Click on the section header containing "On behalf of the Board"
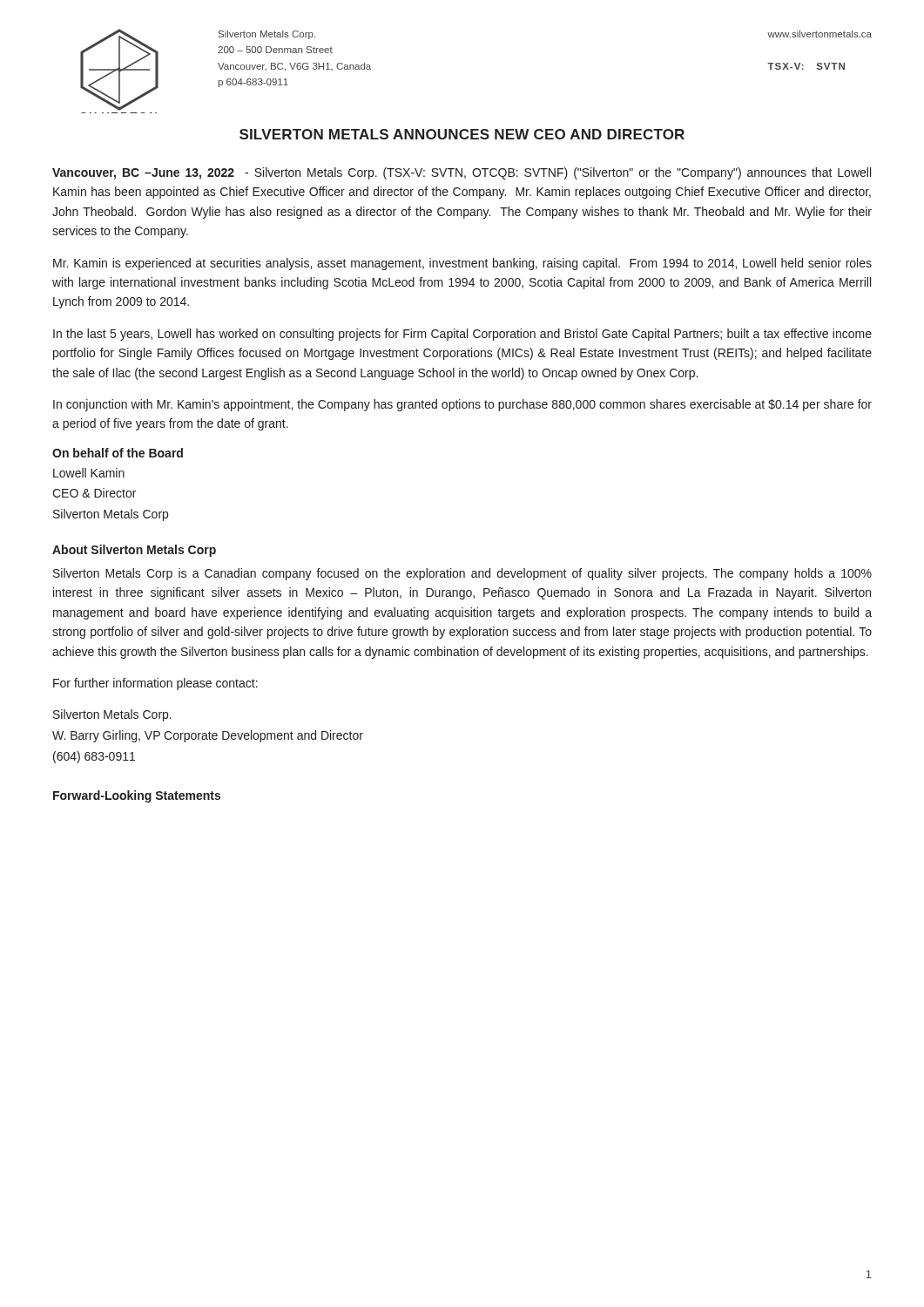The width and height of the screenshot is (924, 1307). click(118, 453)
